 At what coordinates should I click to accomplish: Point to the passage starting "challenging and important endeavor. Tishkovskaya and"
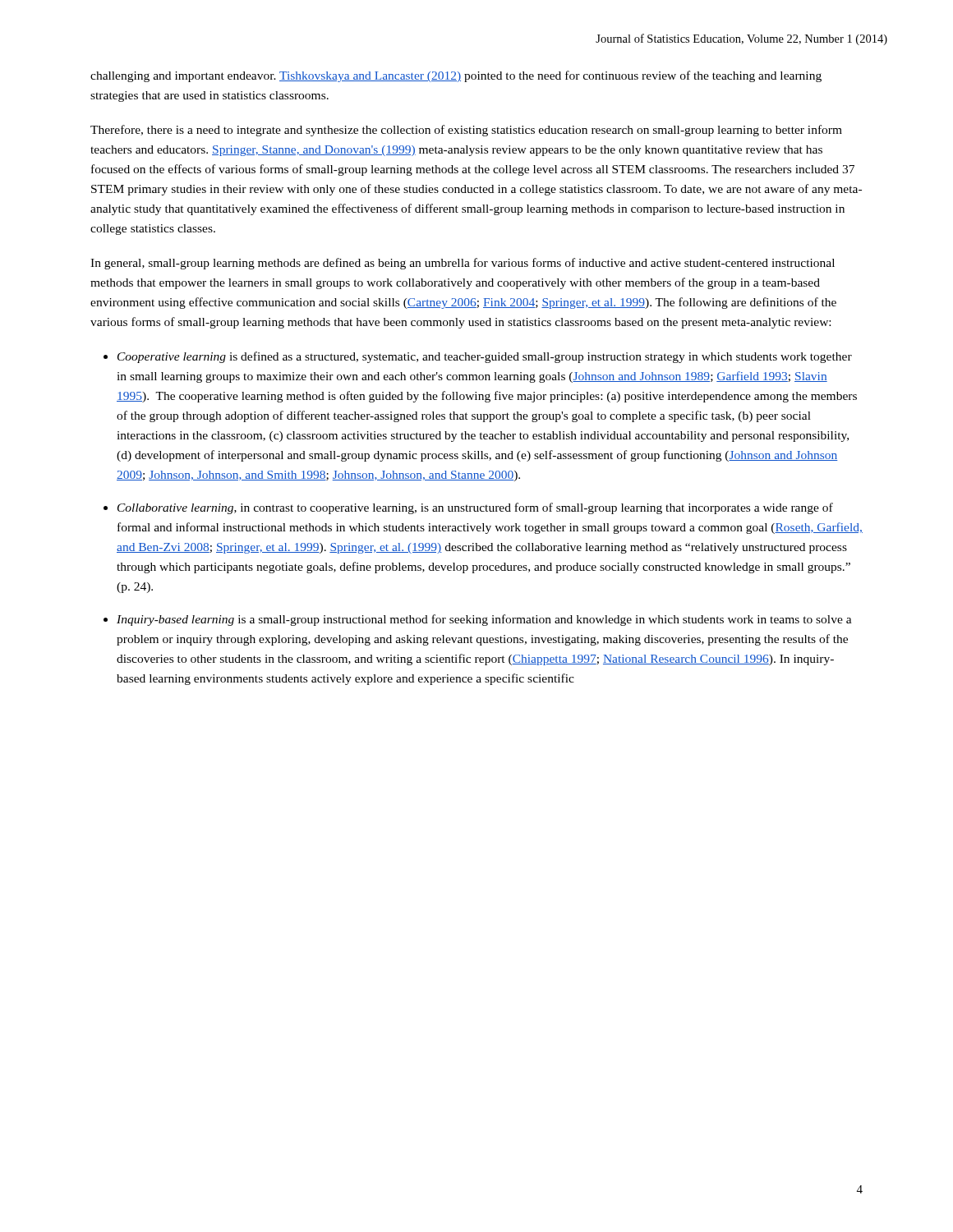pos(456,85)
